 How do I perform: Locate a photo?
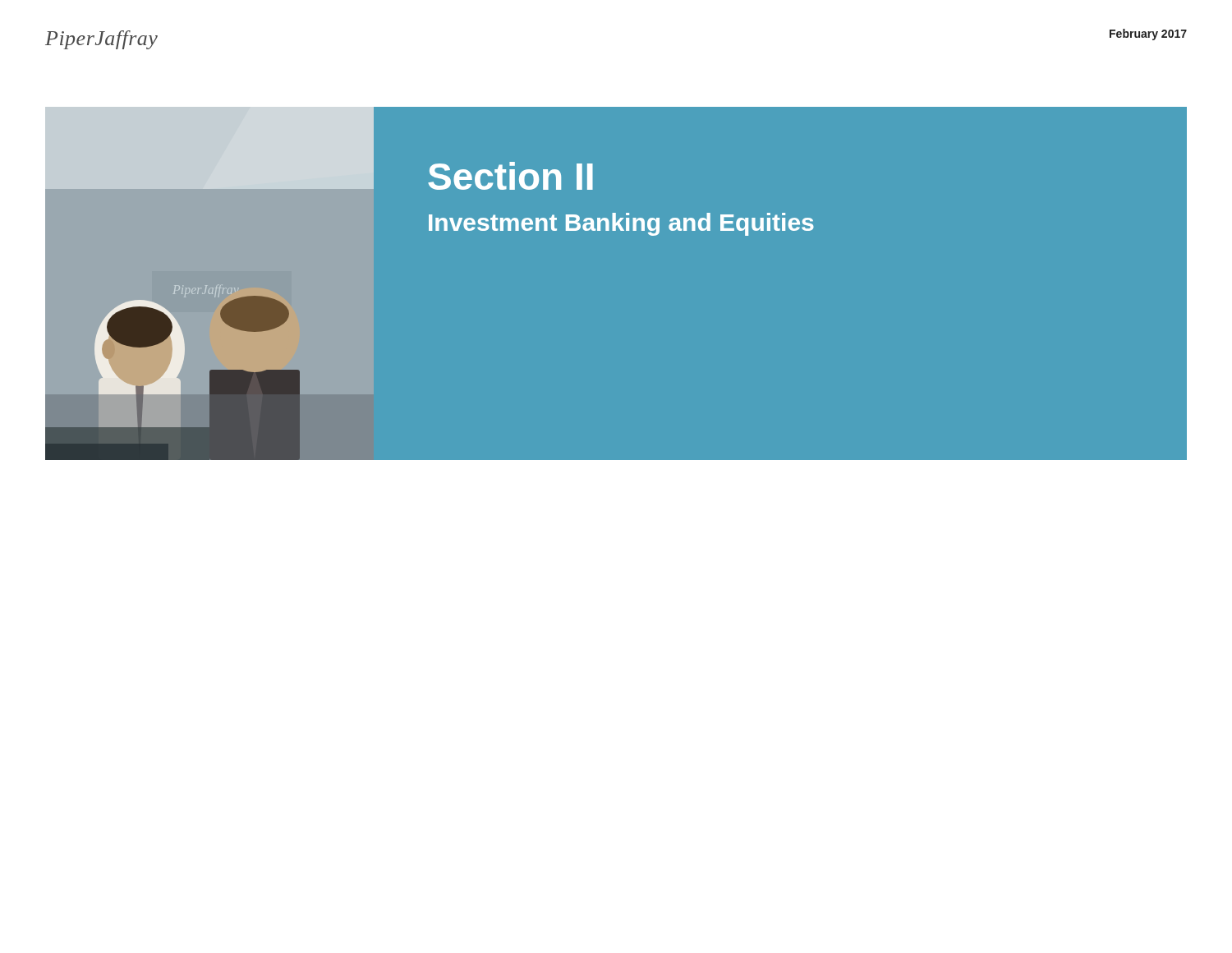pyautogui.click(x=209, y=283)
